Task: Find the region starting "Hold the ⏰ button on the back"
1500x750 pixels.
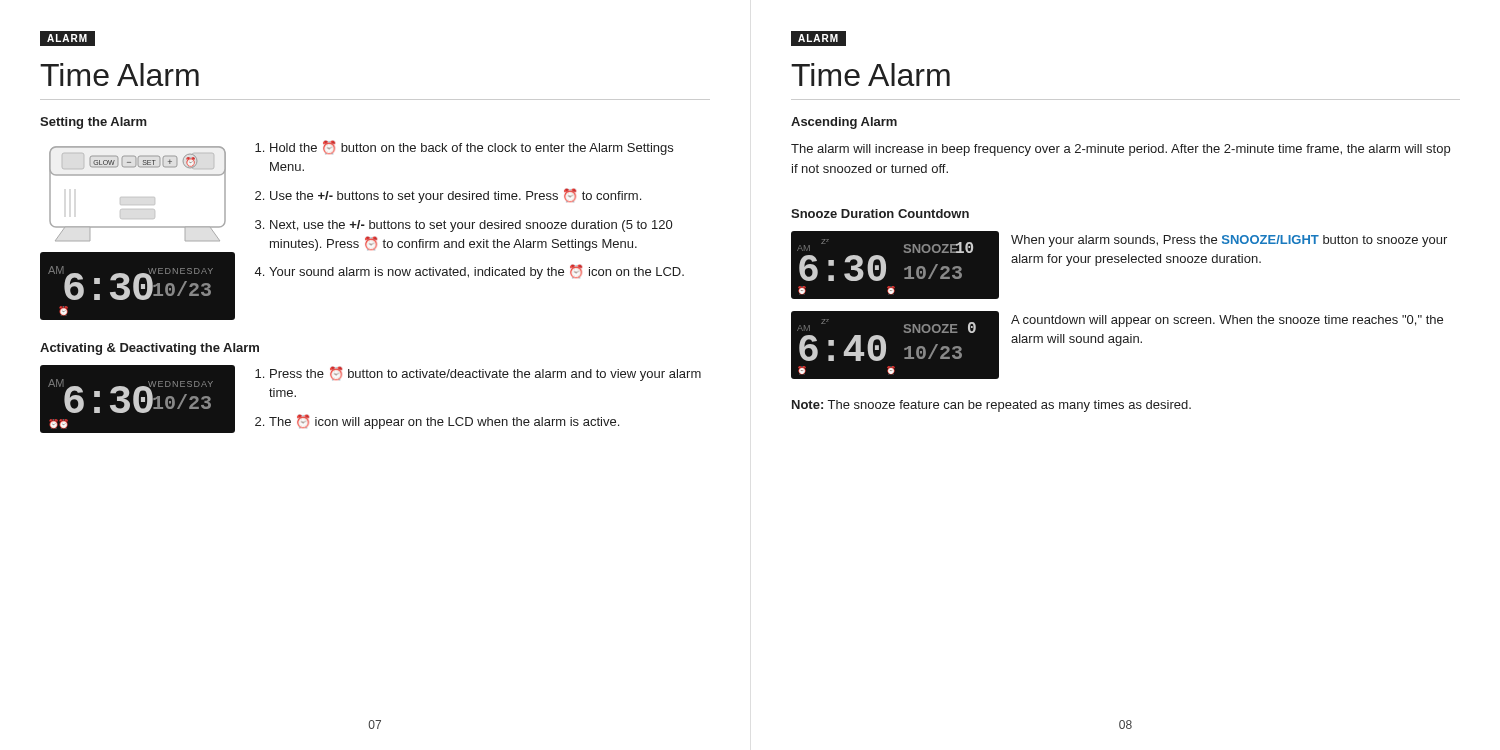Action: click(471, 157)
